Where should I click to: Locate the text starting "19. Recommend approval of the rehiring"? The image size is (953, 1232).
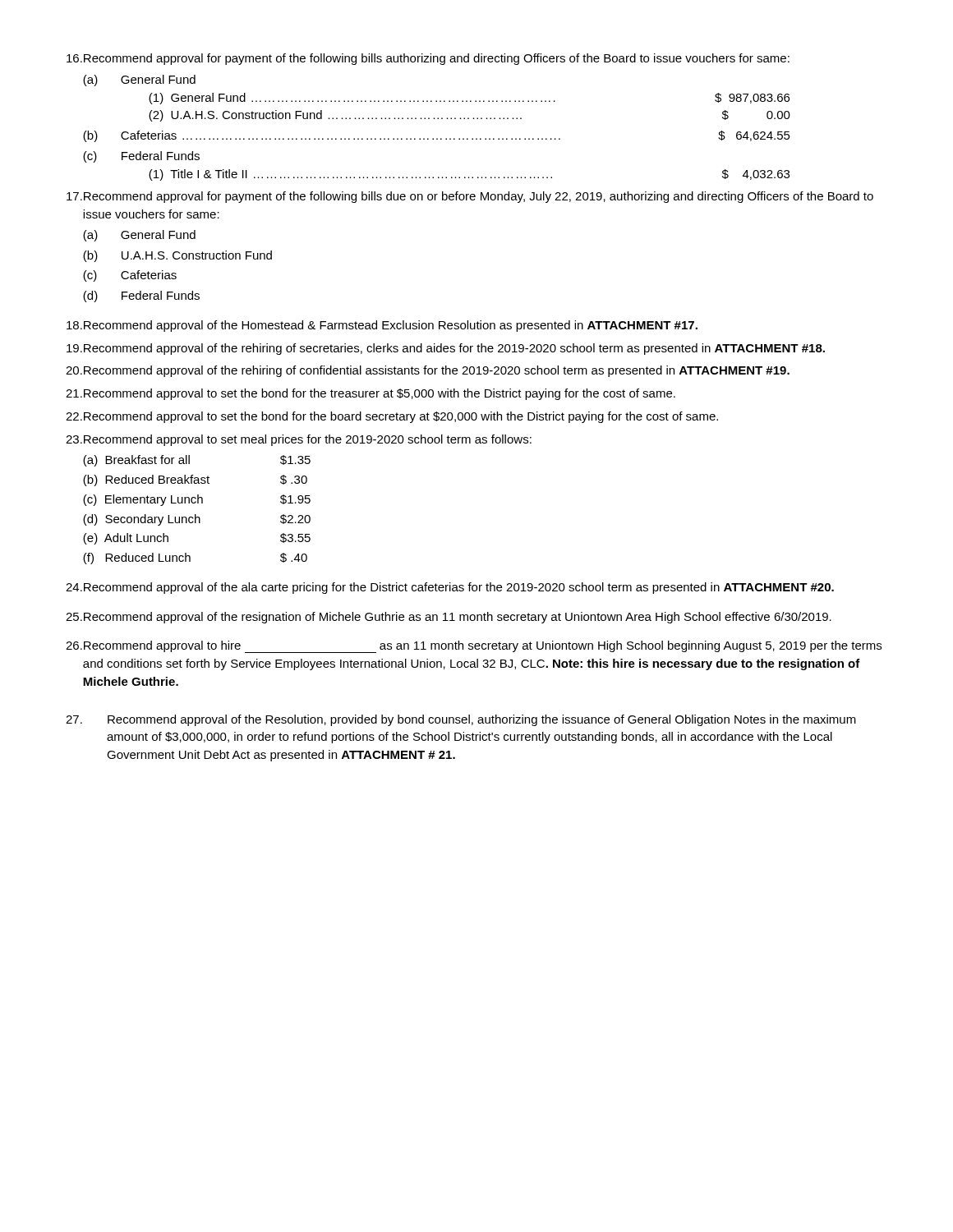point(446,348)
